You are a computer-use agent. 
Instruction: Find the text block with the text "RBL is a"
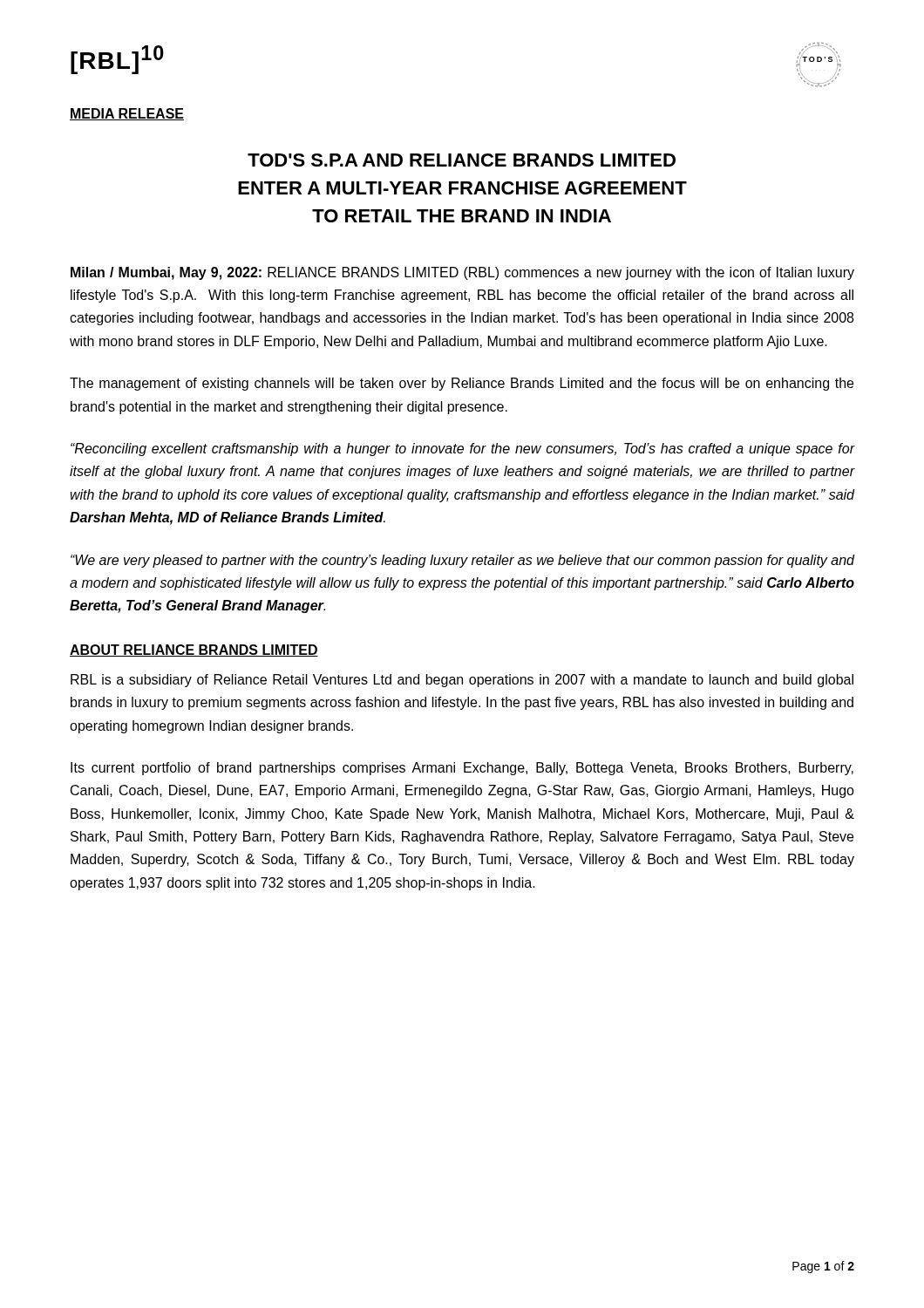462,703
